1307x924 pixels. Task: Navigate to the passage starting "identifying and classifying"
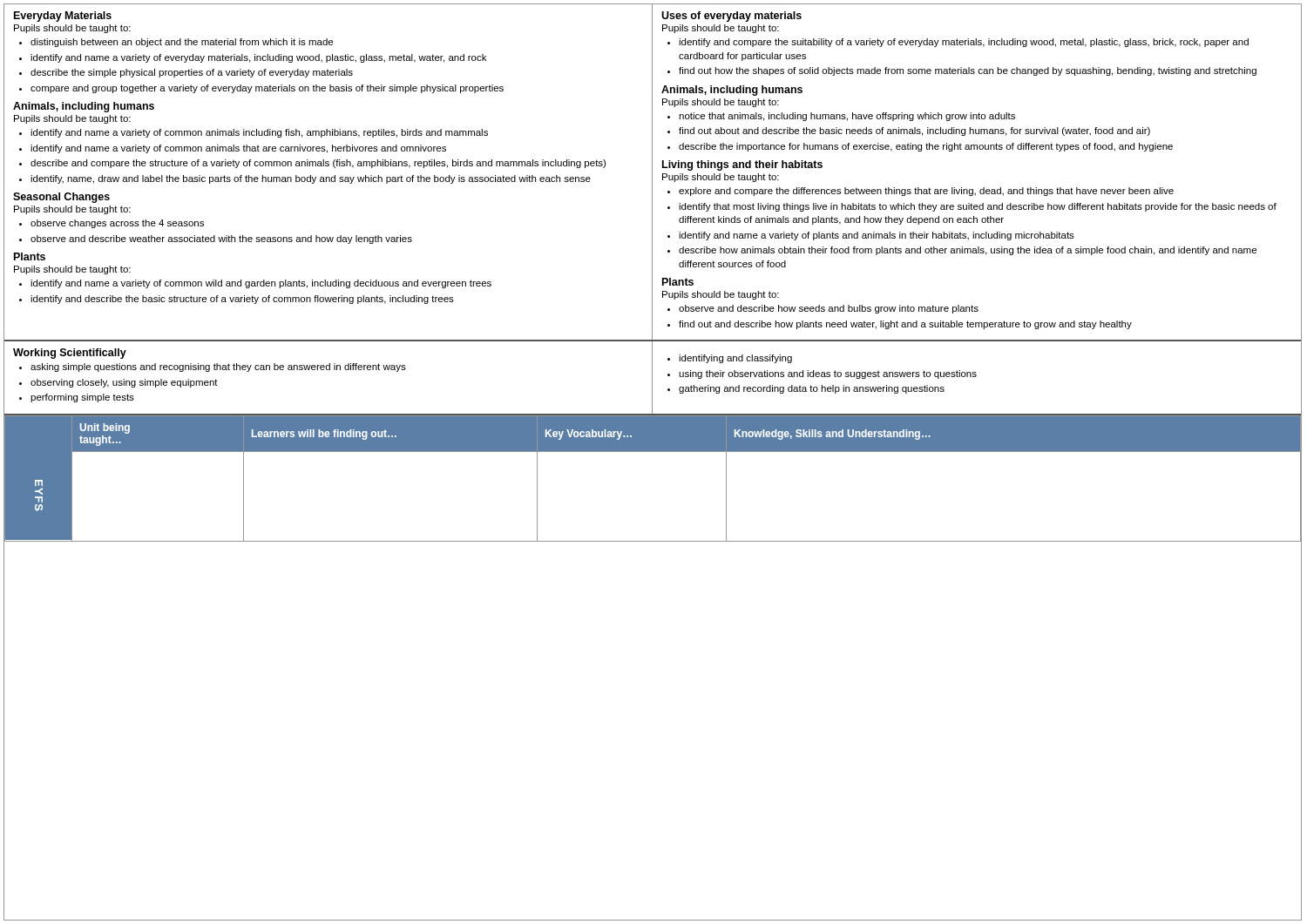point(736,358)
